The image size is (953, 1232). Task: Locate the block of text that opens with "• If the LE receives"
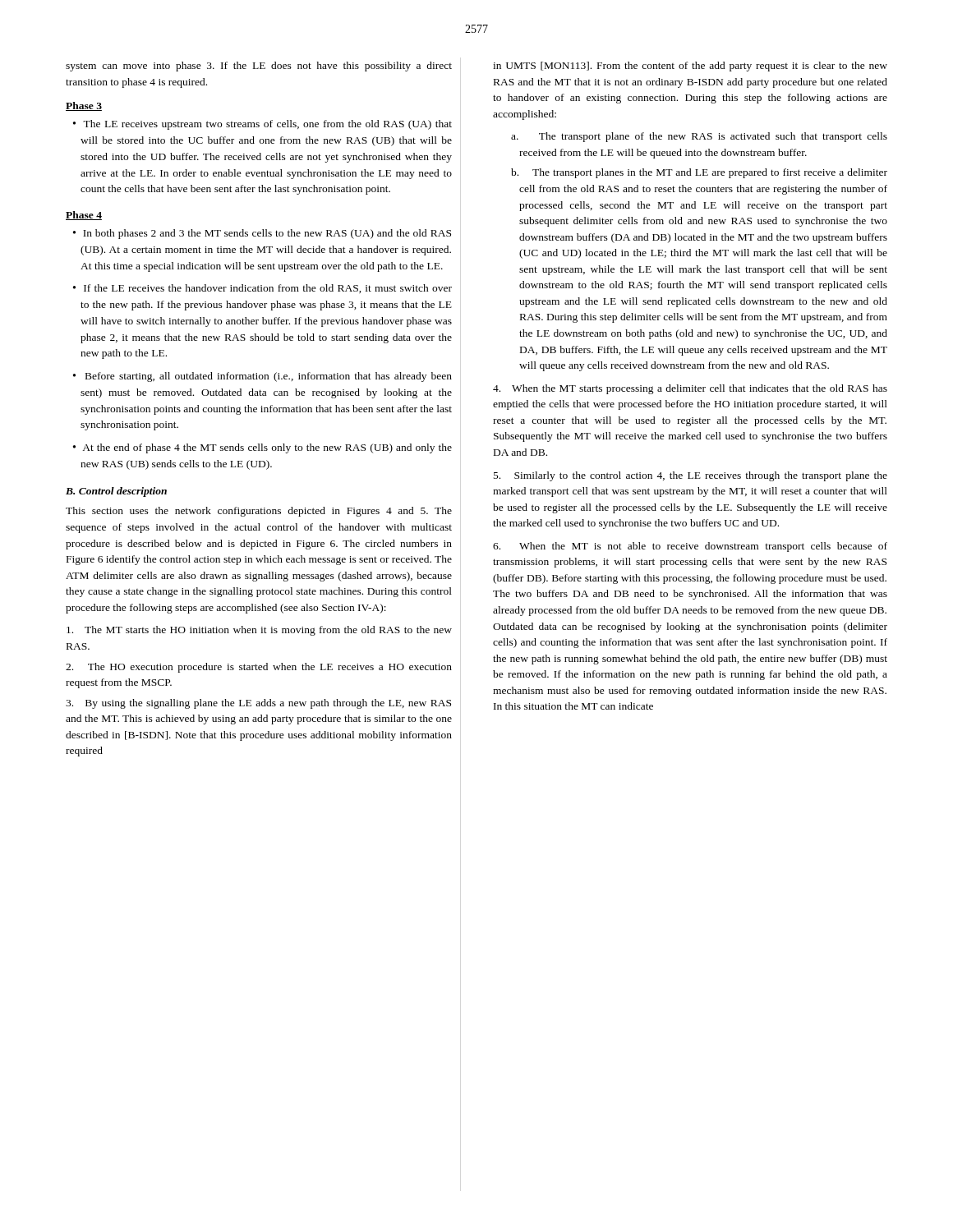click(x=262, y=320)
